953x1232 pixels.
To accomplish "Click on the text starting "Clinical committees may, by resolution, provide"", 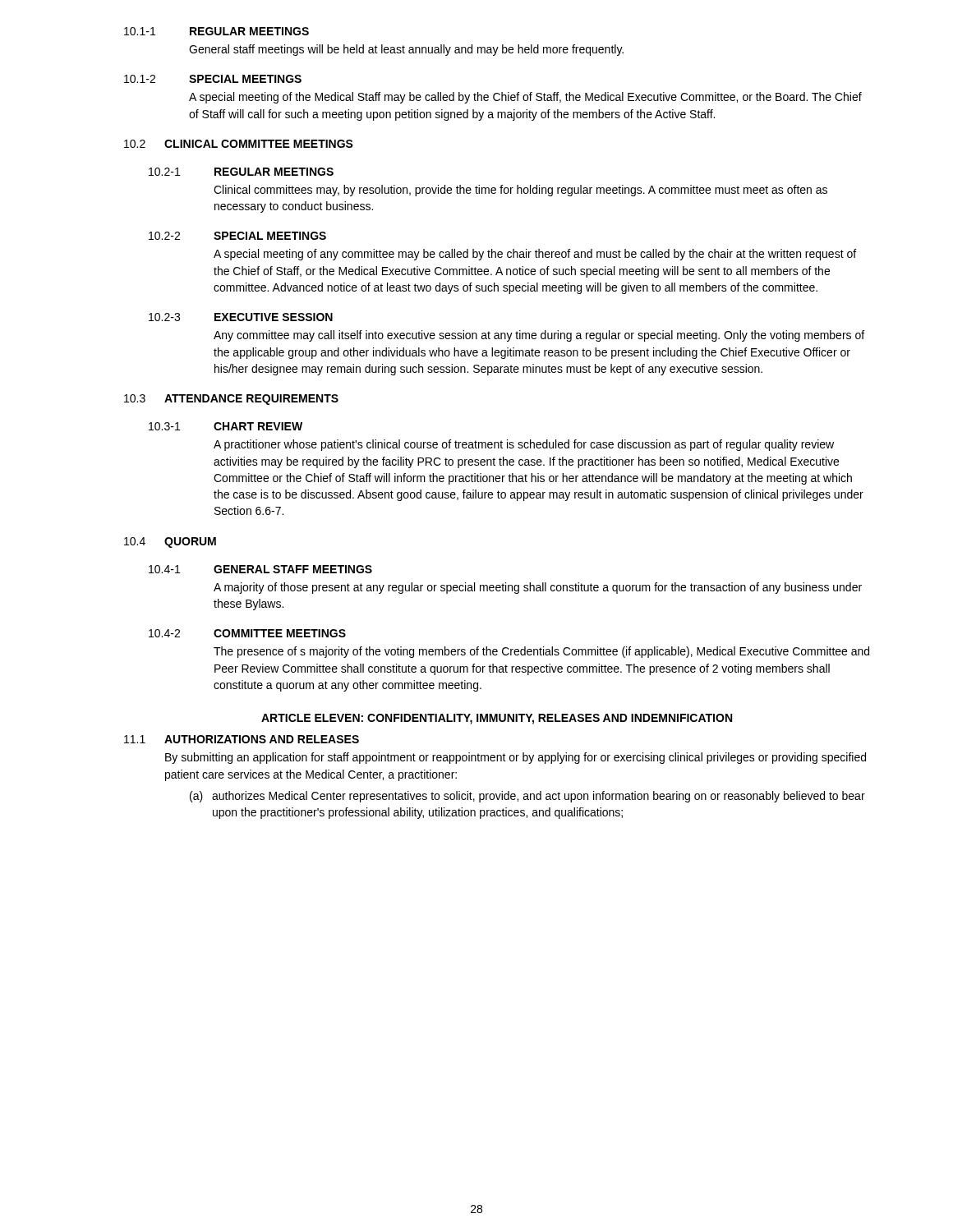I will click(521, 198).
